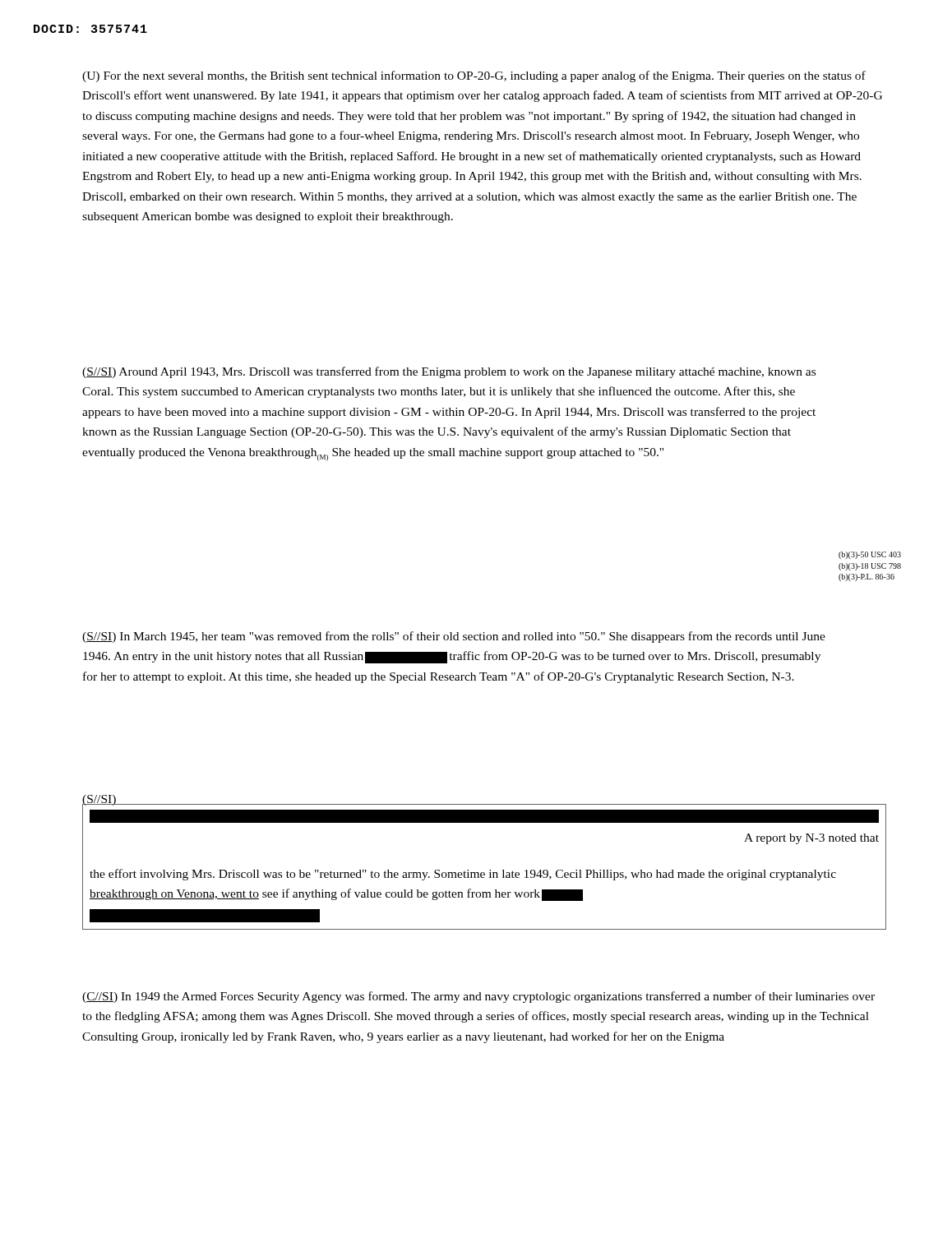Find the block on this page that starts "(U) For the next several months, the"
Viewport: 952px width, 1233px height.
click(x=482, y=146)
